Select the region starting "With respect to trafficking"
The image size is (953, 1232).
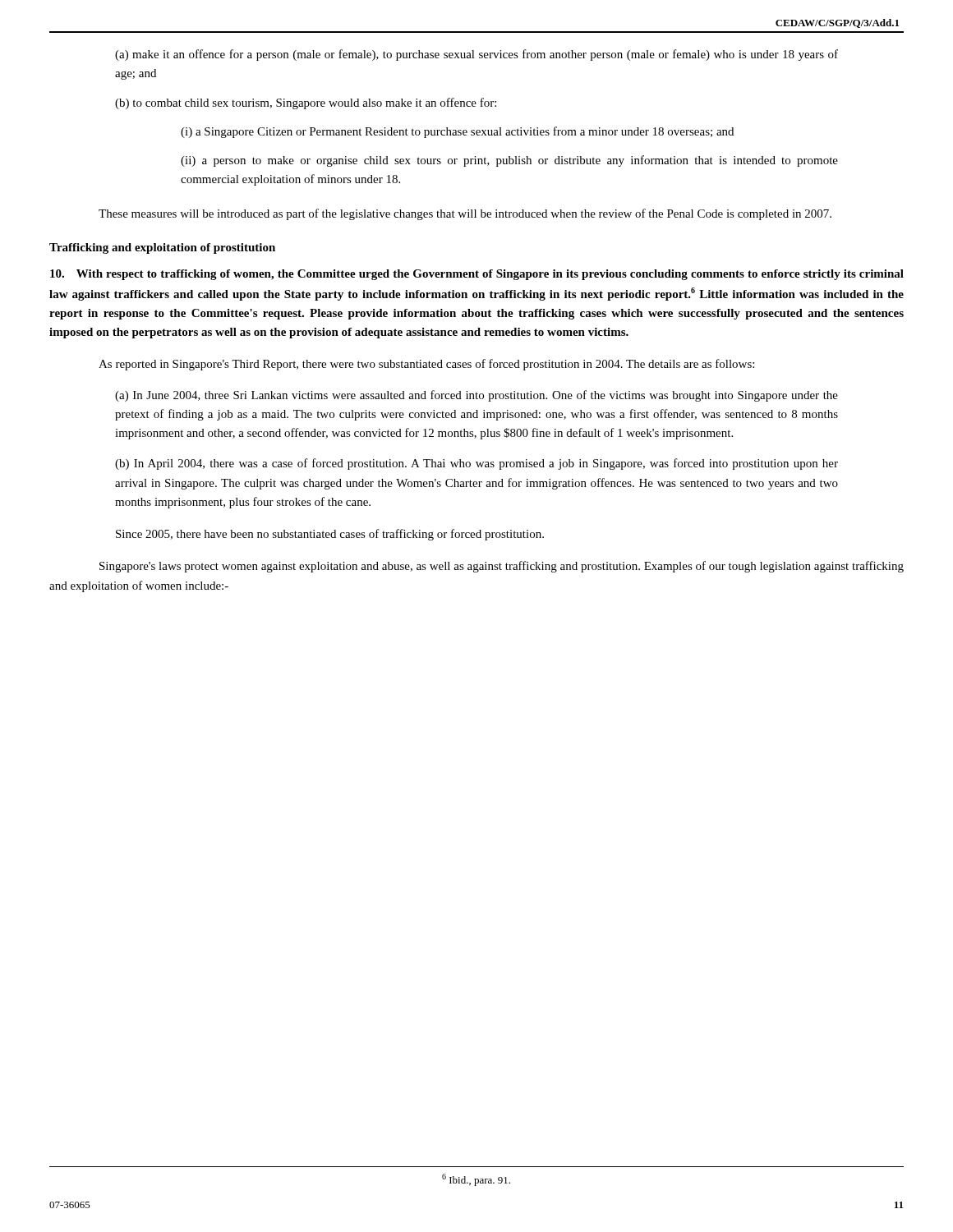point(476,303)
